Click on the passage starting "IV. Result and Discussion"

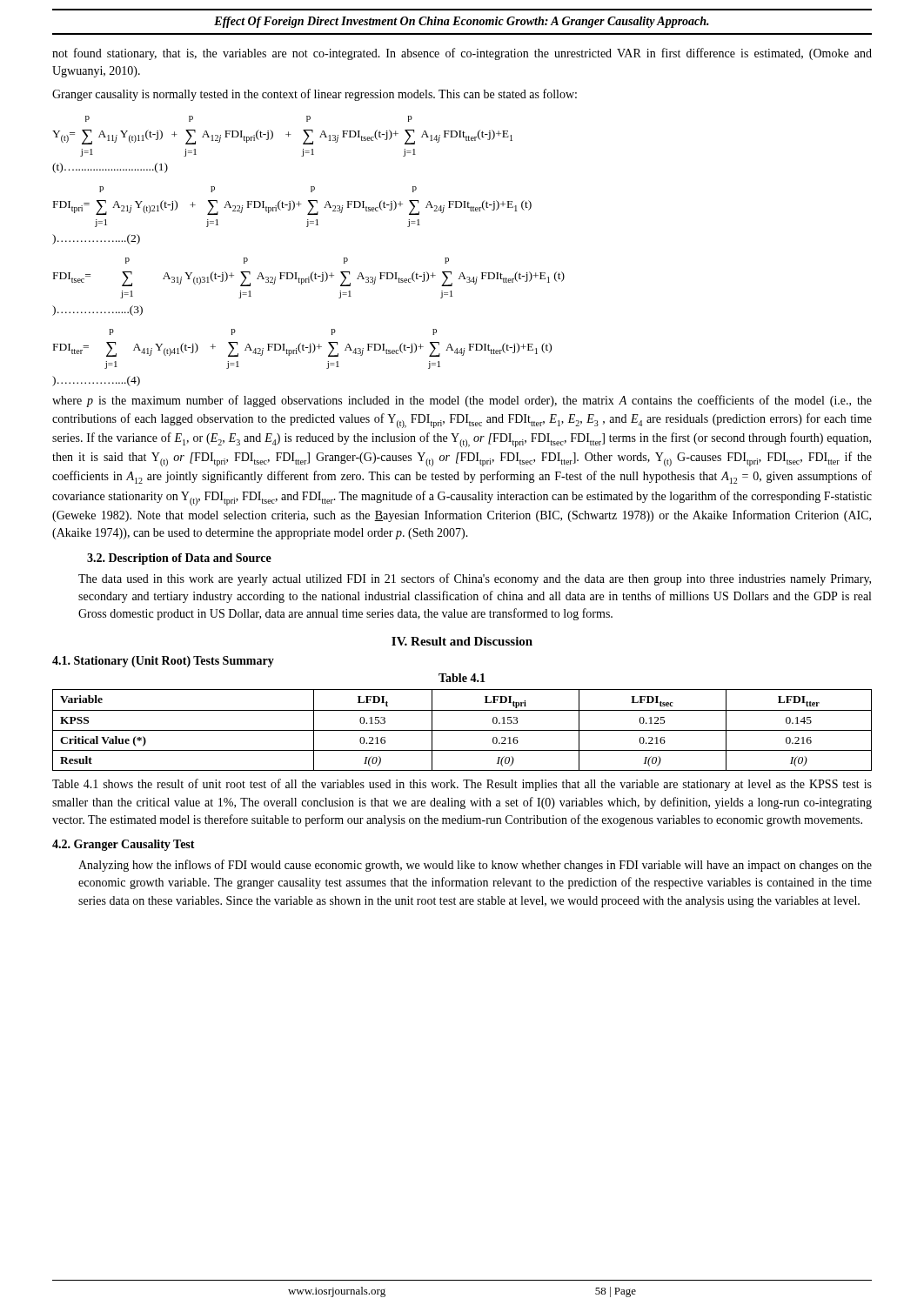462,641
